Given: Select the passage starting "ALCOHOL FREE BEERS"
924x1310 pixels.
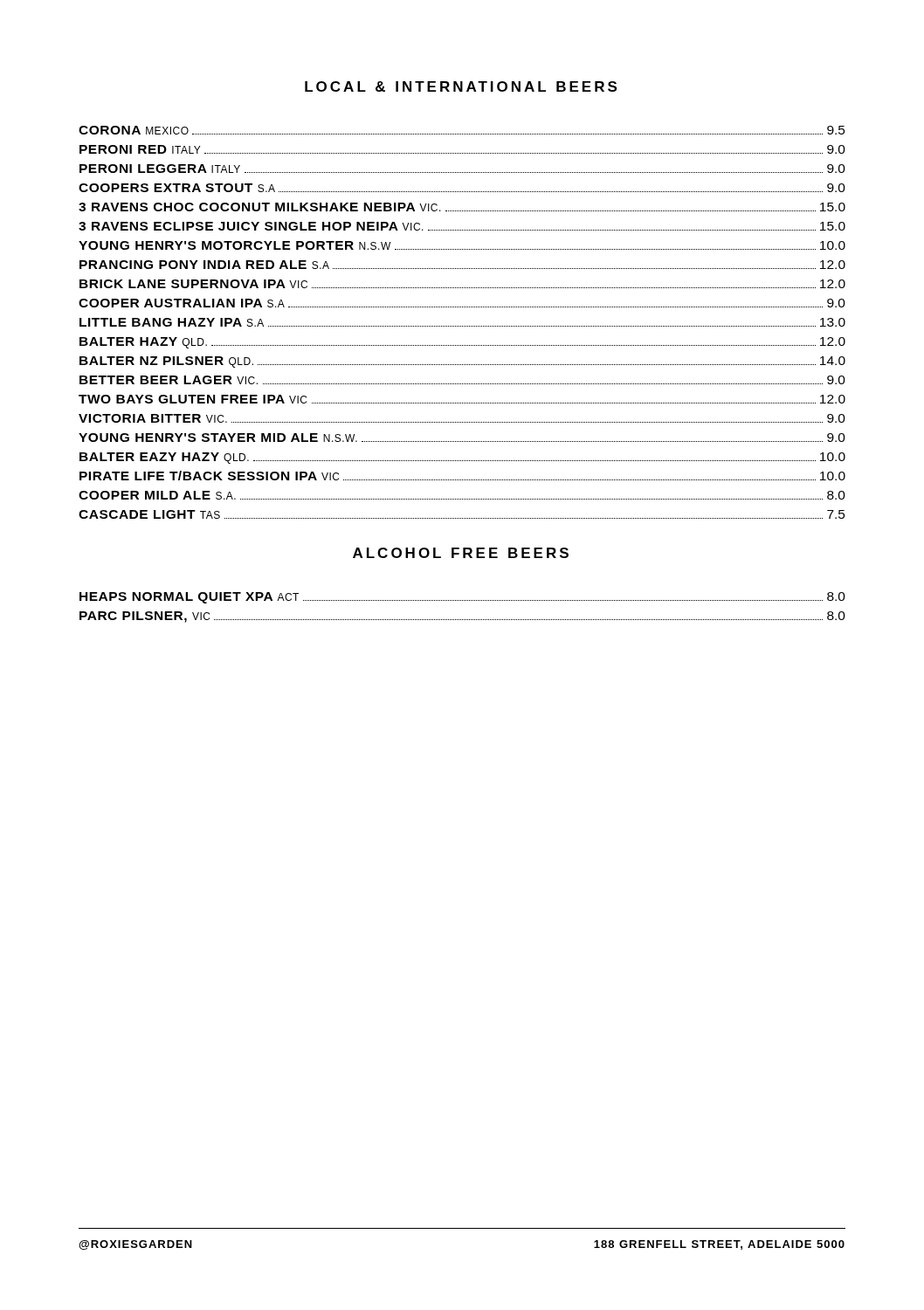Looking at the screenshot, I should coord(462,553).
